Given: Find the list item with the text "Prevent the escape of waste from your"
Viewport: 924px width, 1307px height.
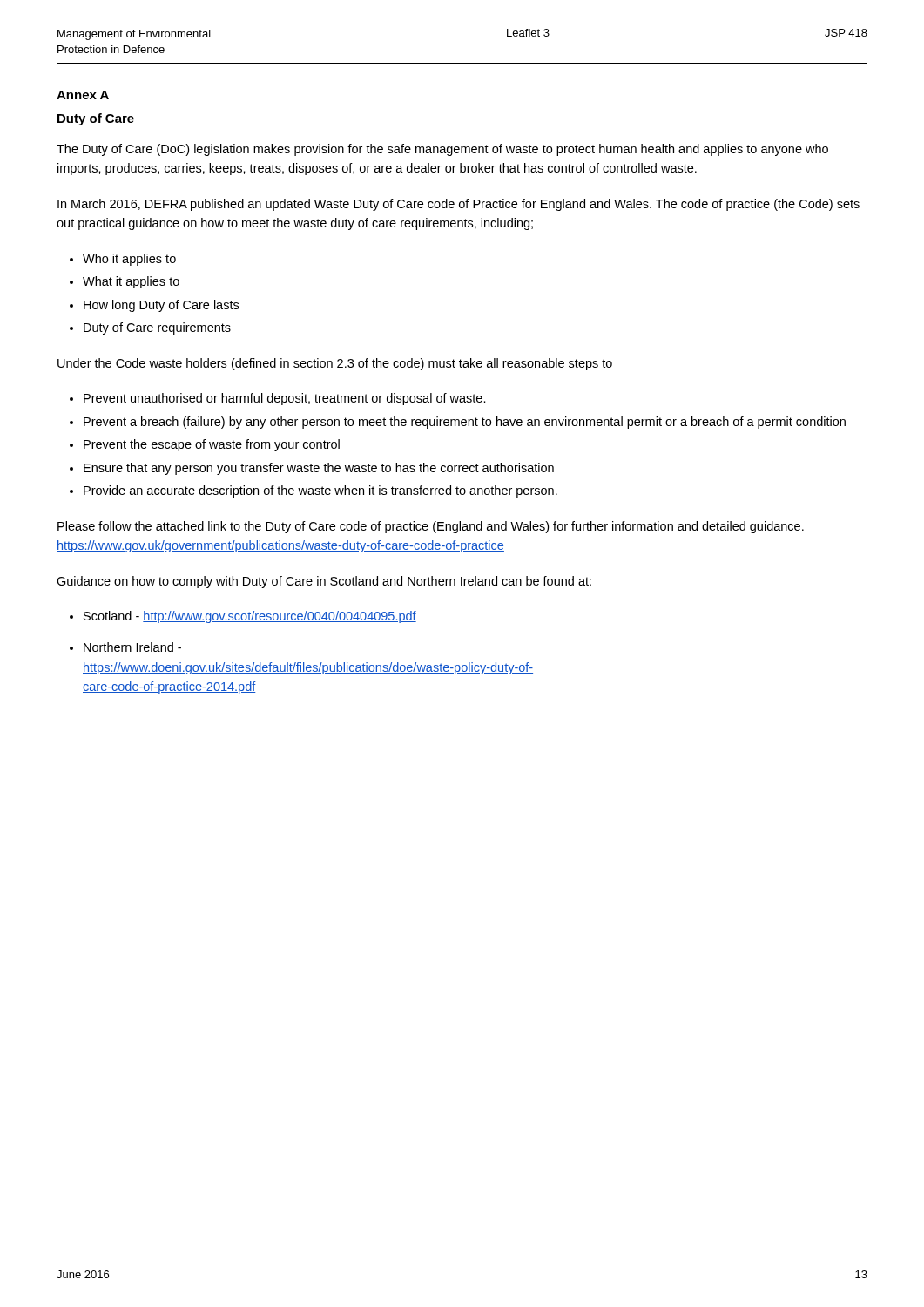Looking at the screenshot, I should [x=212, y=445].
